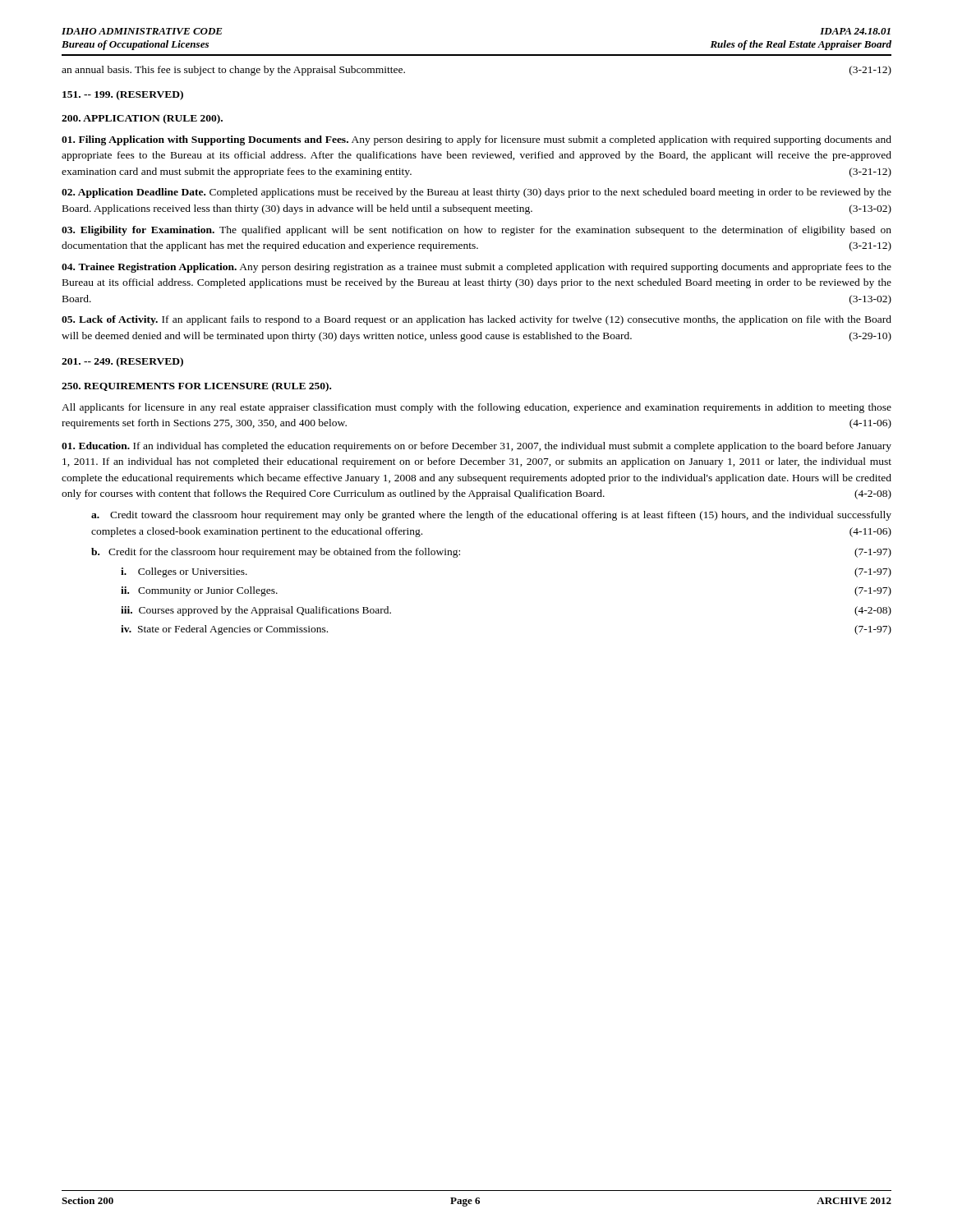Screen dimensions: 1232x953
Task: Click on the text block with the text "an annual basis. This"
Action: point(235,70)
